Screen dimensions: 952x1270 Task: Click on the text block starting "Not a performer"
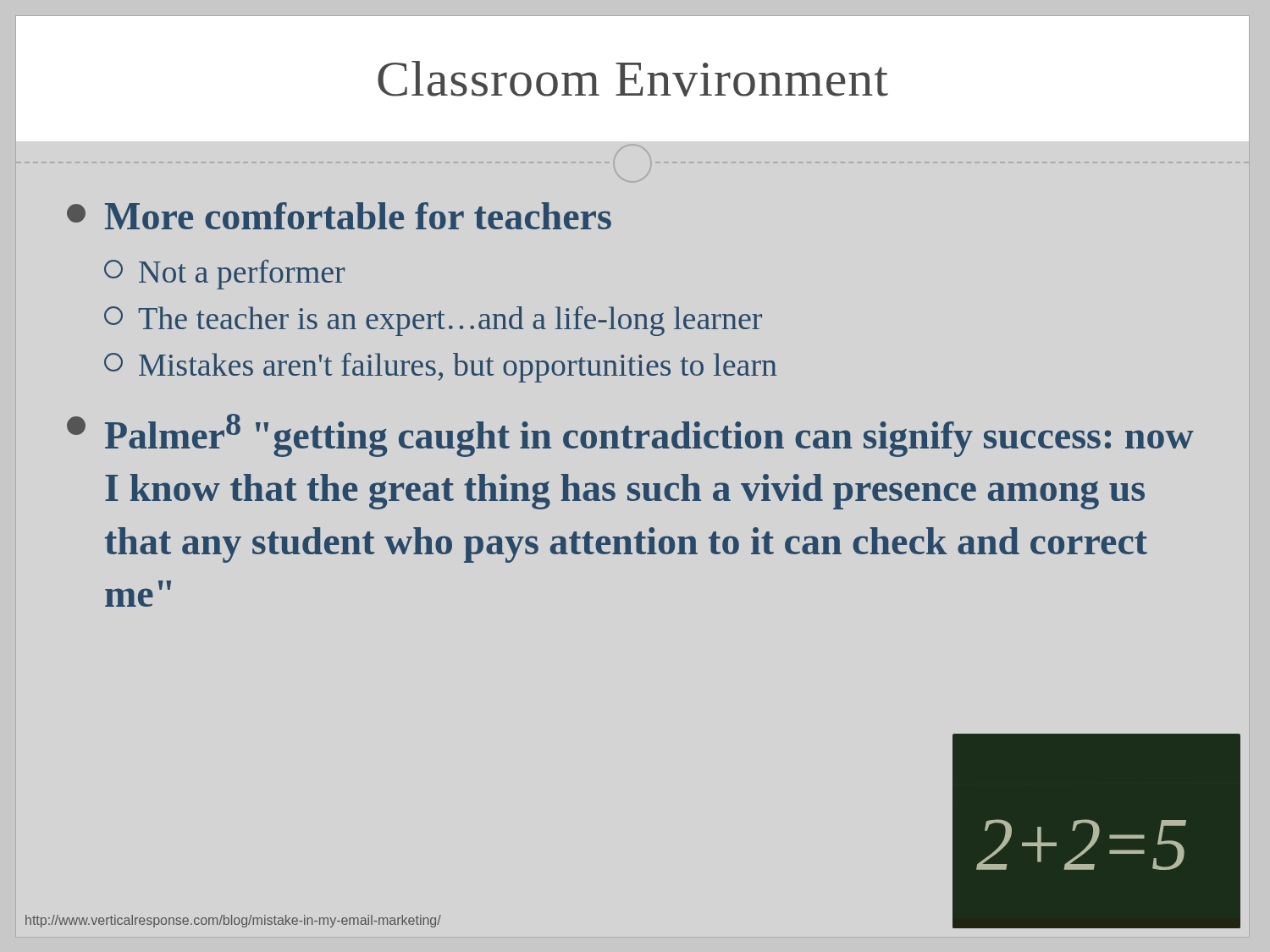click(225, 272)
